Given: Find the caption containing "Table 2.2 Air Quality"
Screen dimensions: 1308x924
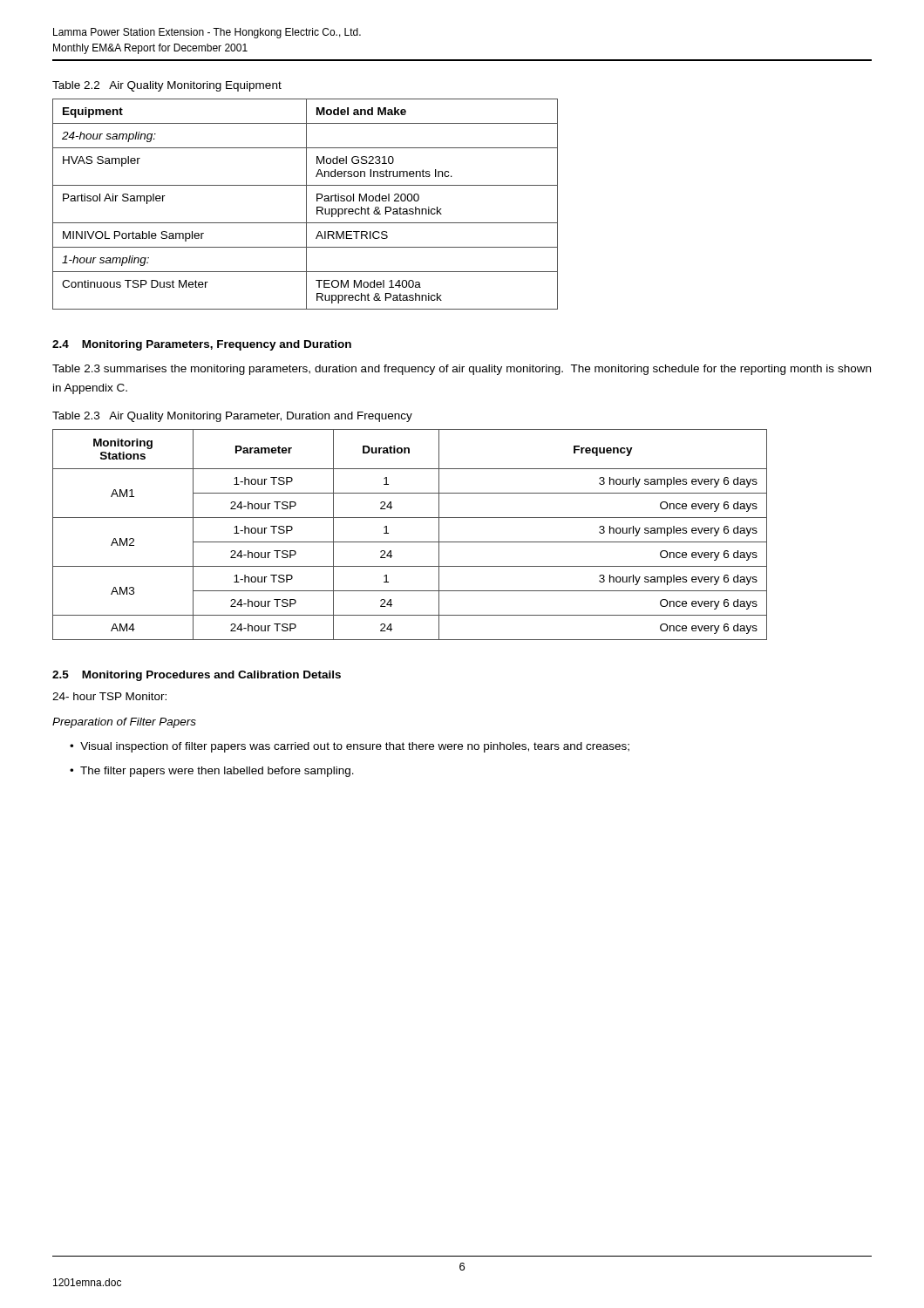Looking at the screenshot, I should pyautogui.click(x=167, y=85).
